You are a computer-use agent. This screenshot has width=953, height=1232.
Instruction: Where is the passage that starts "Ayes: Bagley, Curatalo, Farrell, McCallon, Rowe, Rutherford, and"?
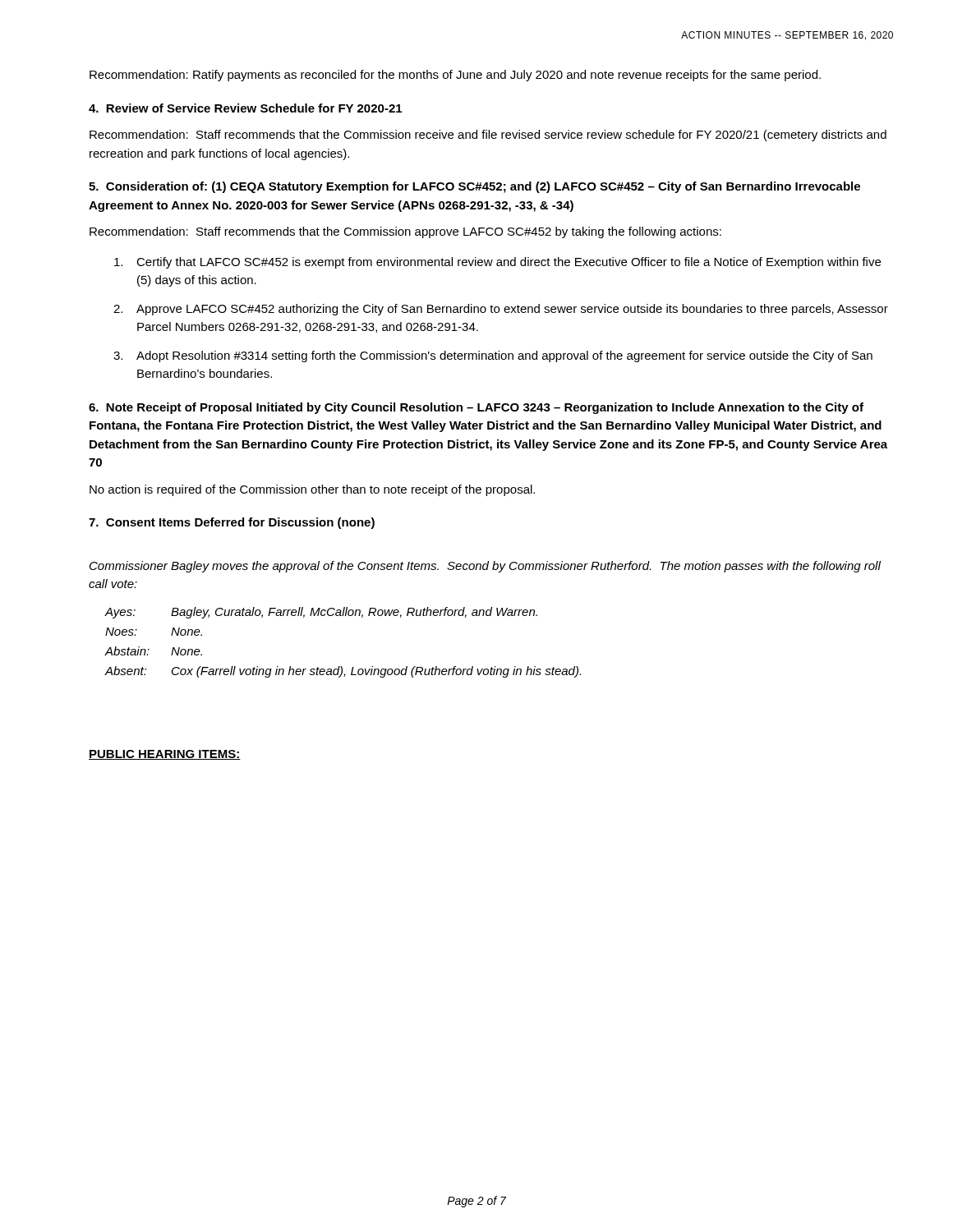(322, 611)
